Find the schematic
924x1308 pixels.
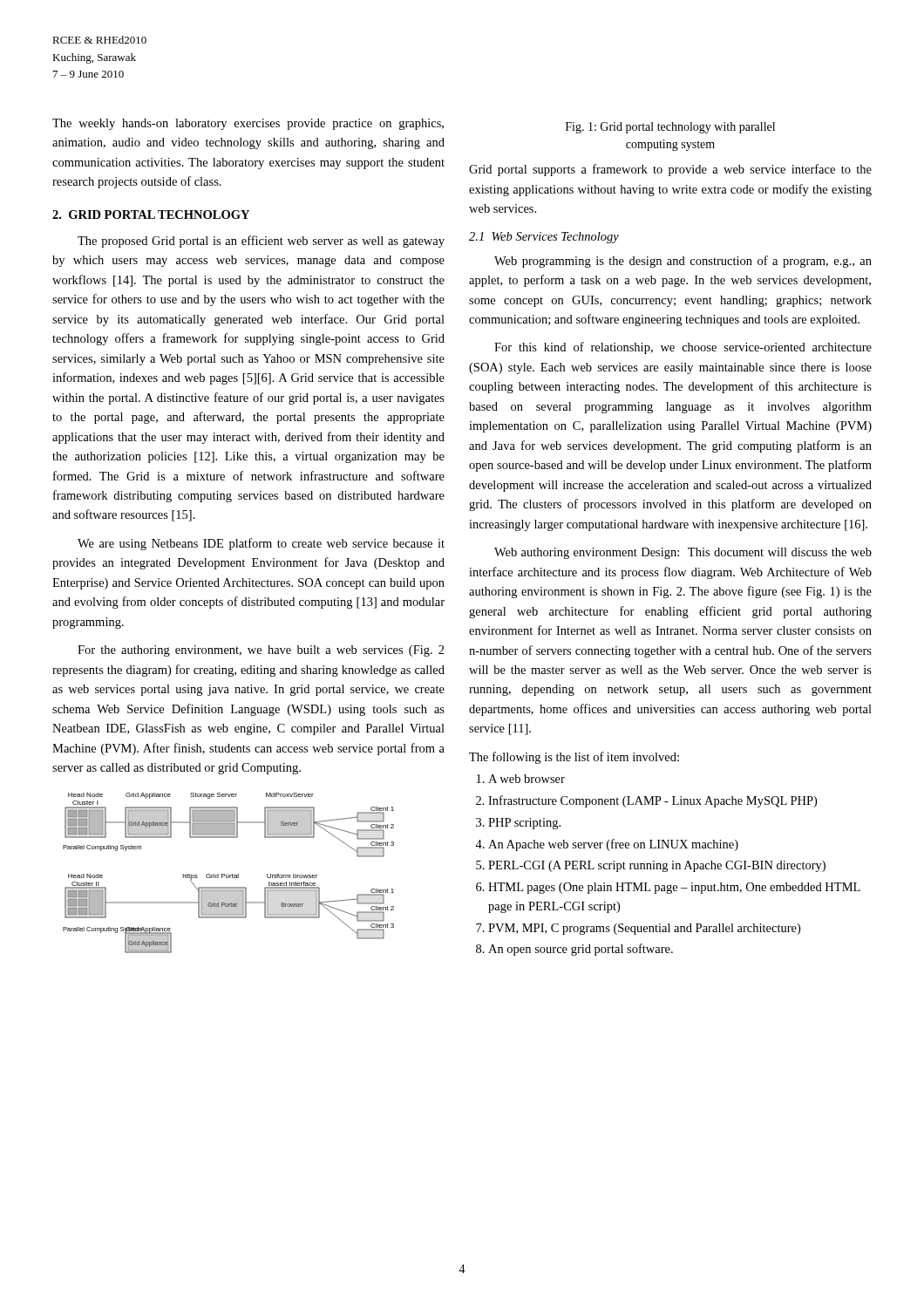coord(248,882)
